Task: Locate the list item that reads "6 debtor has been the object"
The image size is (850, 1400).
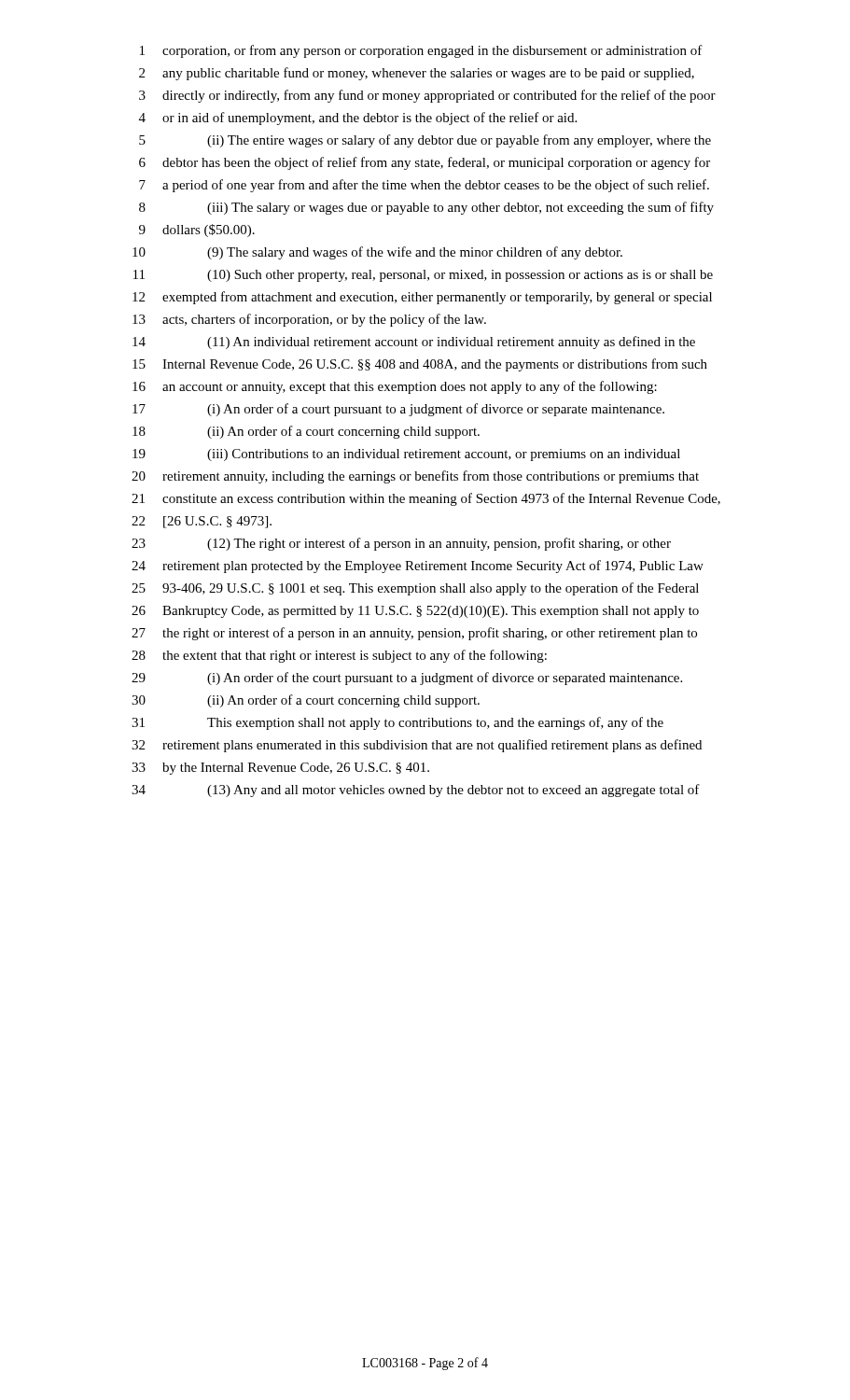Action: 446,162
